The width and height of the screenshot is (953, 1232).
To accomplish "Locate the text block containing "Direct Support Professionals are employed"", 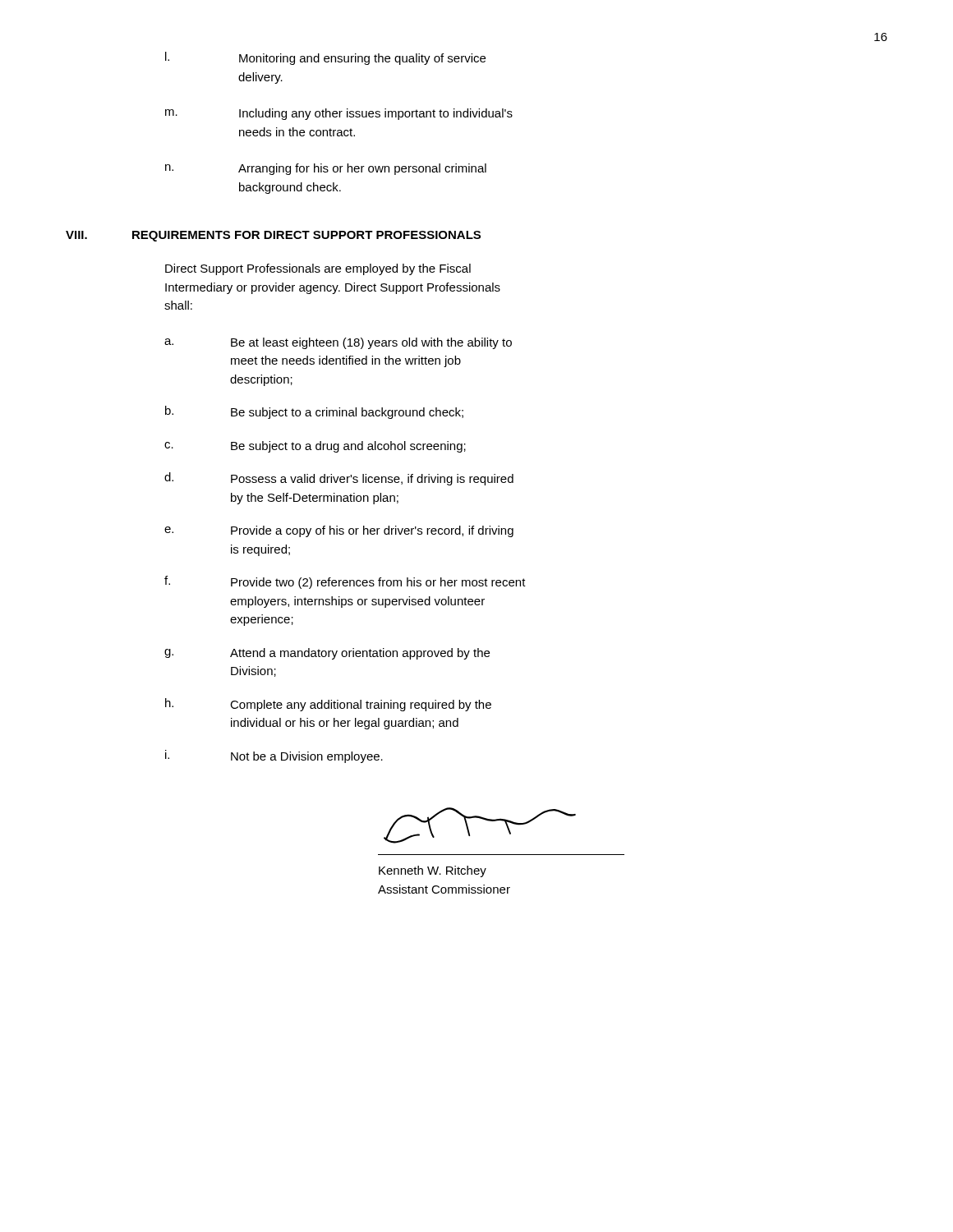I will (332, 287).
